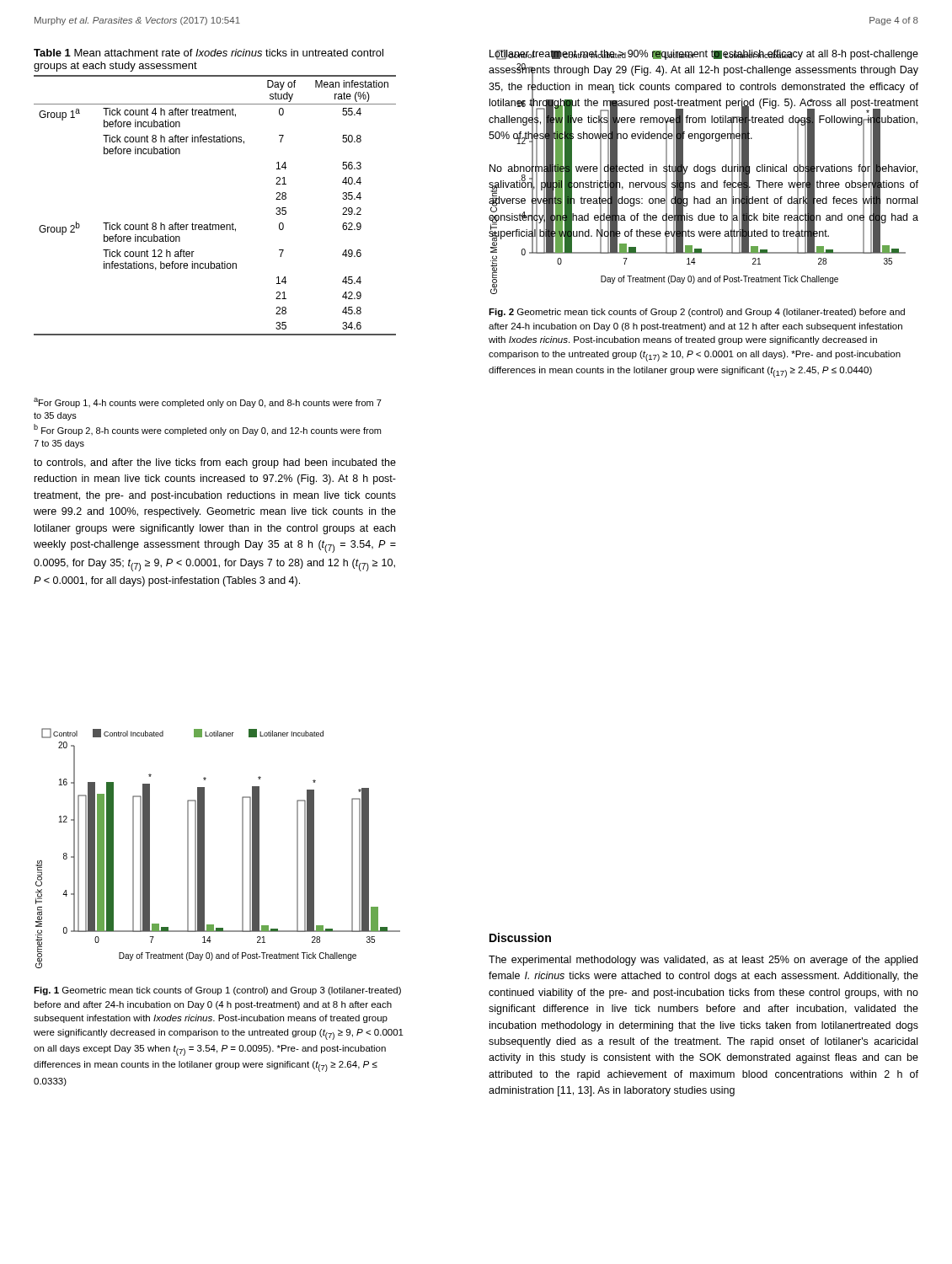952x1264 pixels.
Task: Find the text block that says "to controls, and after"
Action: click(215, 522)
